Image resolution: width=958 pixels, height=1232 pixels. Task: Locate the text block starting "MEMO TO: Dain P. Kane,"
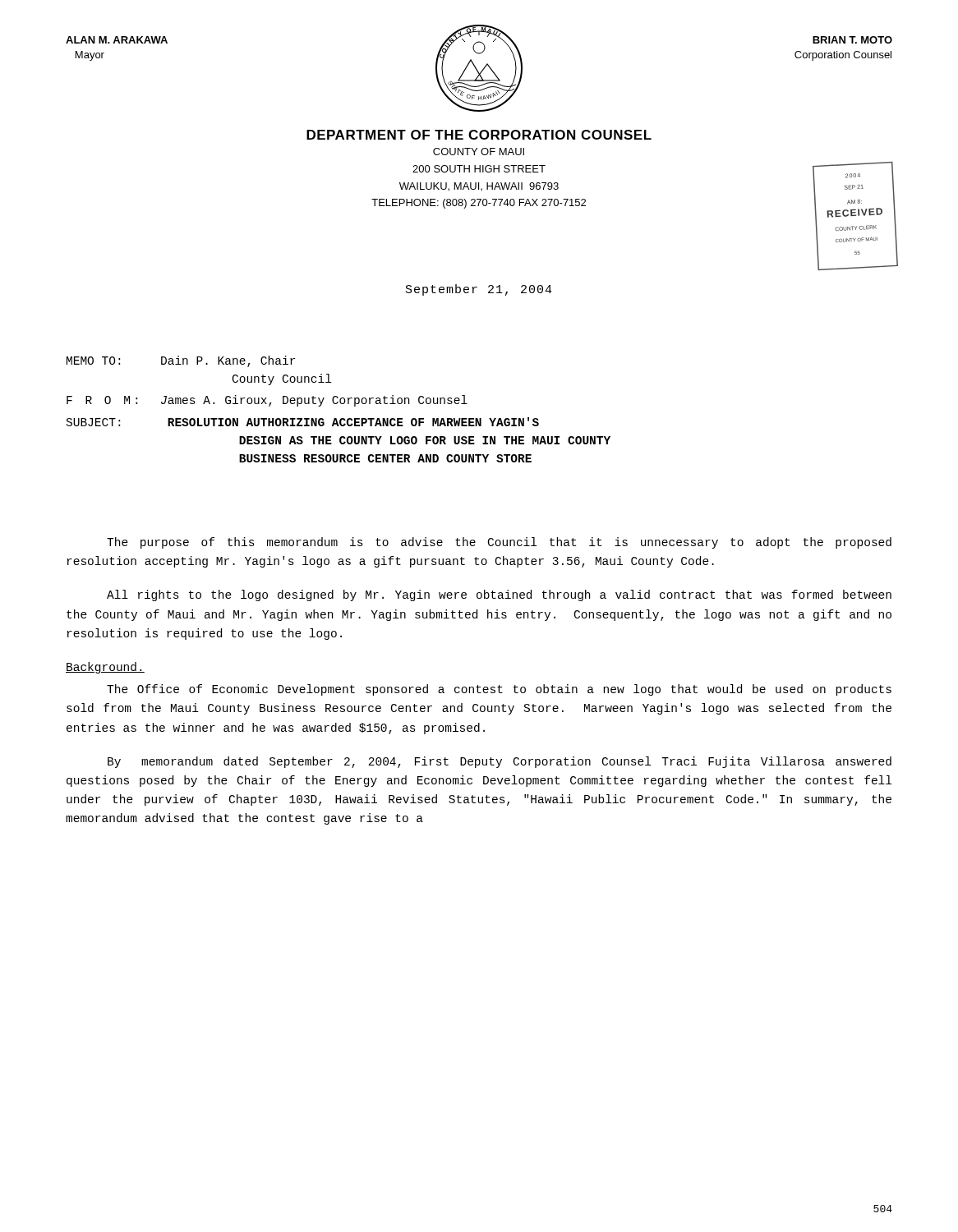(x=479, y=411)
